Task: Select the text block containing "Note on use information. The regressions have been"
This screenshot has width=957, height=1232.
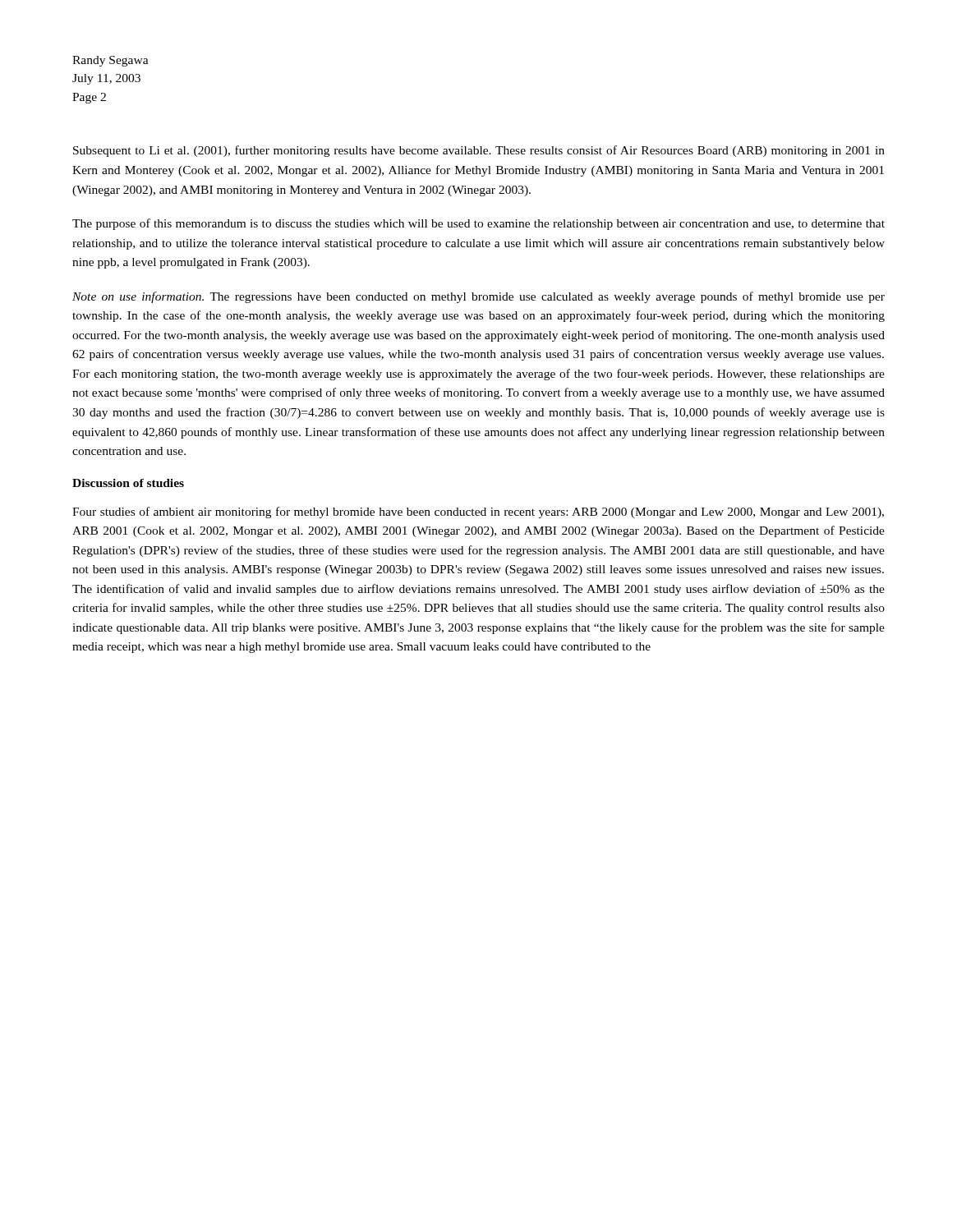Action: pos(478,373)
